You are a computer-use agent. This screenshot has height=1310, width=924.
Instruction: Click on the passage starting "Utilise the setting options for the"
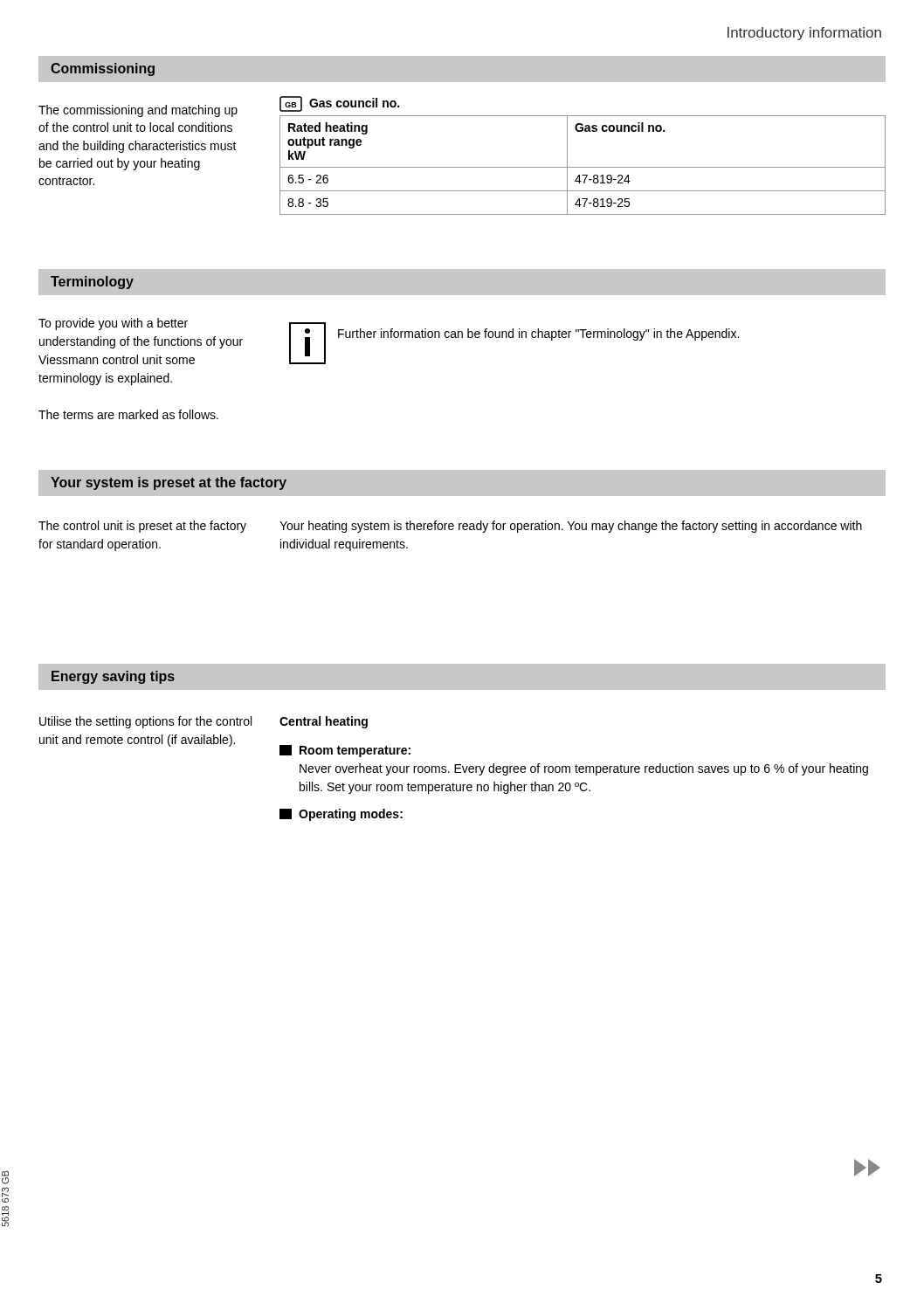pos(145,731)
